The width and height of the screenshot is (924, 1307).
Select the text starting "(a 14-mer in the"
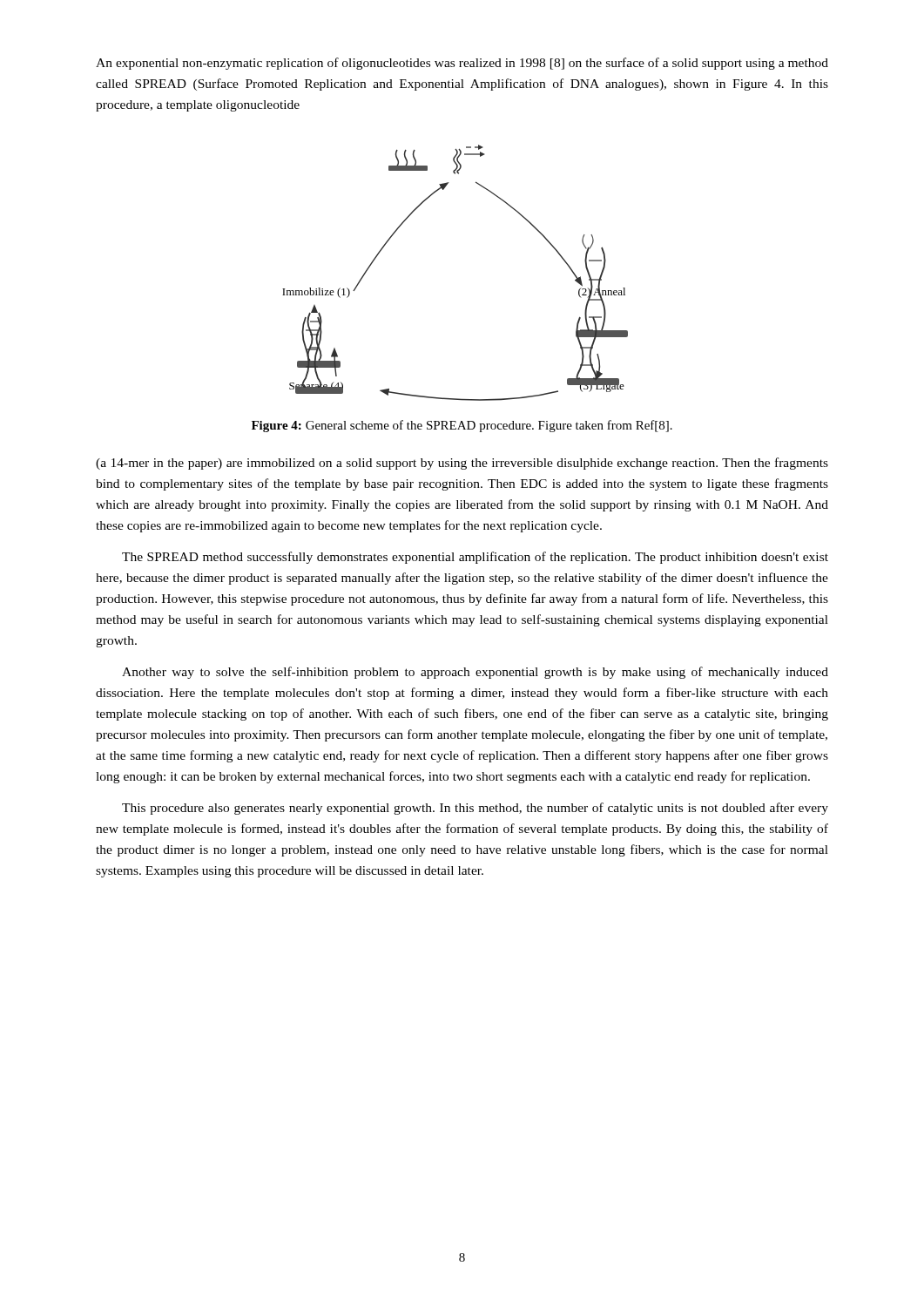coord(462,494)
